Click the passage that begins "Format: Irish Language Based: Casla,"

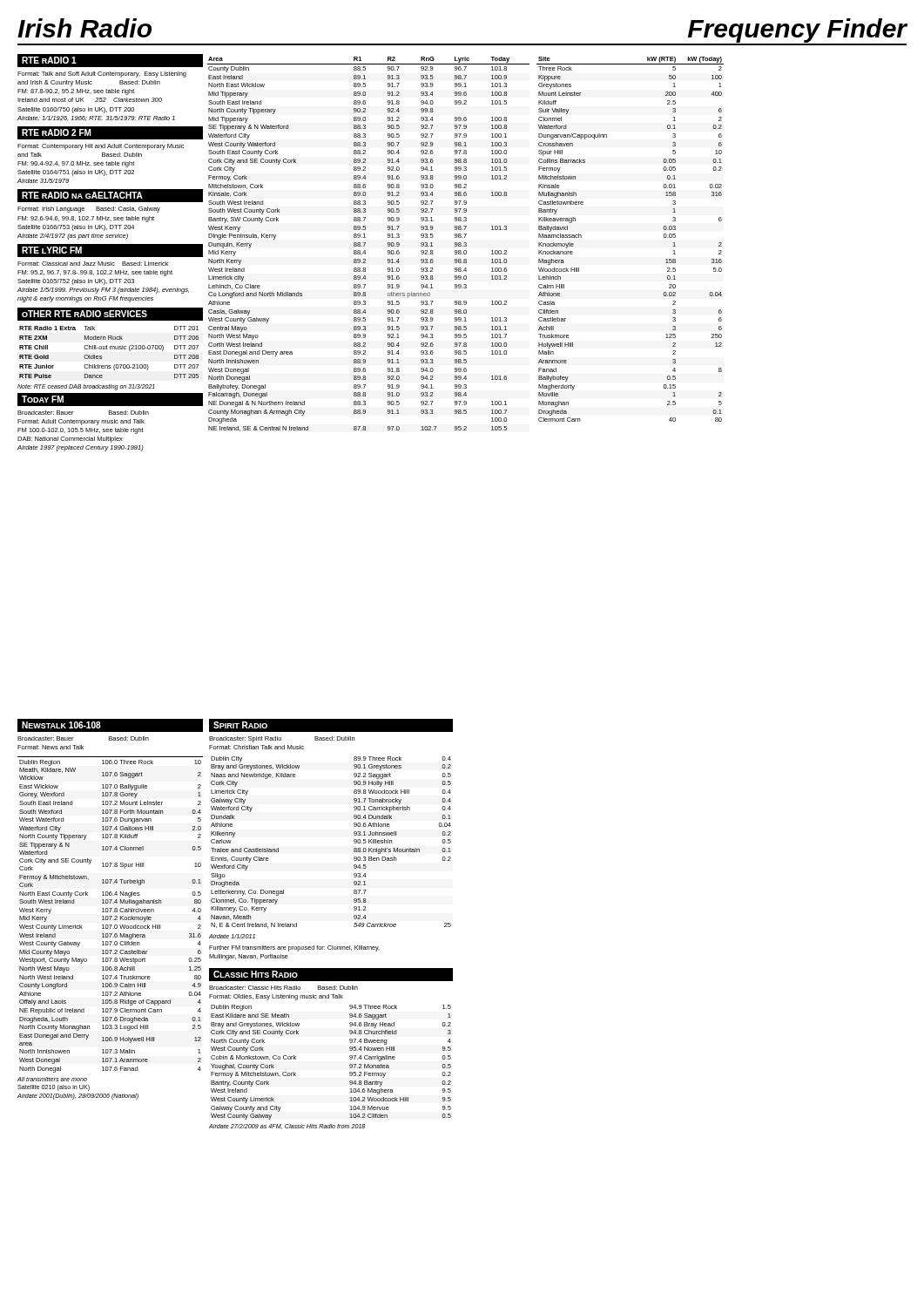[89, 222]
